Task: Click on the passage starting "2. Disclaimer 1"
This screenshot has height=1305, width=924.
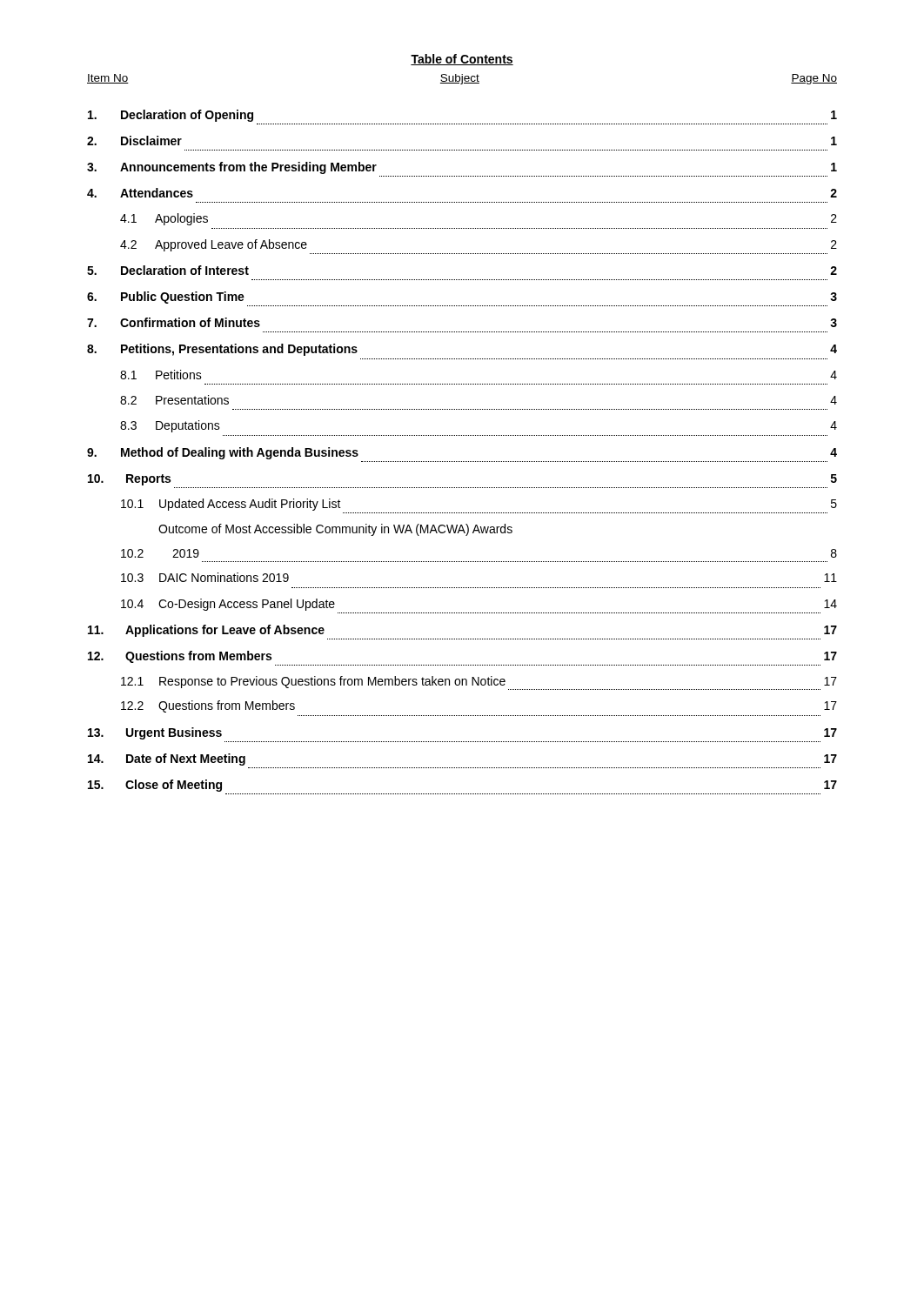Action: (x=462, y=141)
